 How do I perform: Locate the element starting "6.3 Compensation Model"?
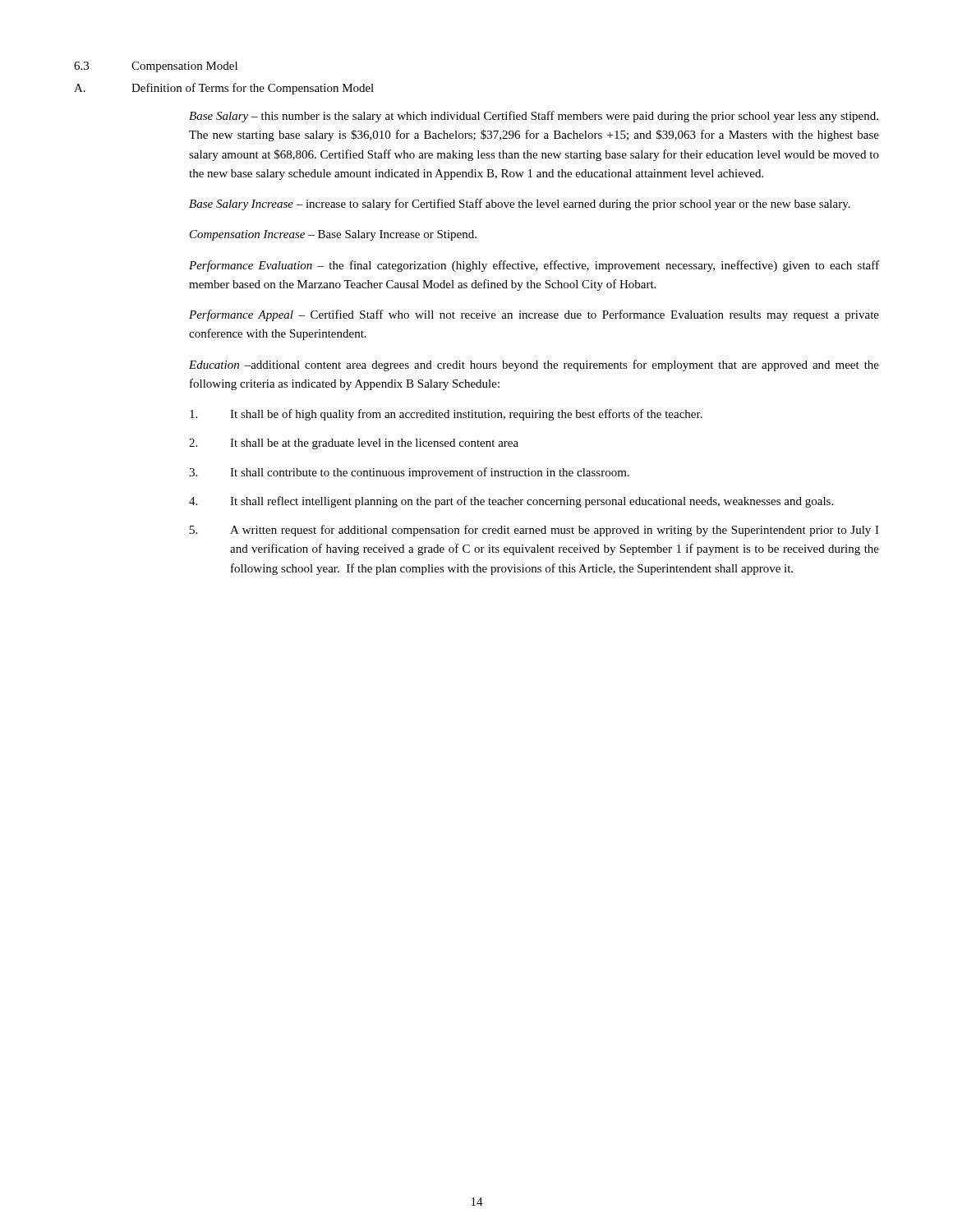(x=156, y=66)
